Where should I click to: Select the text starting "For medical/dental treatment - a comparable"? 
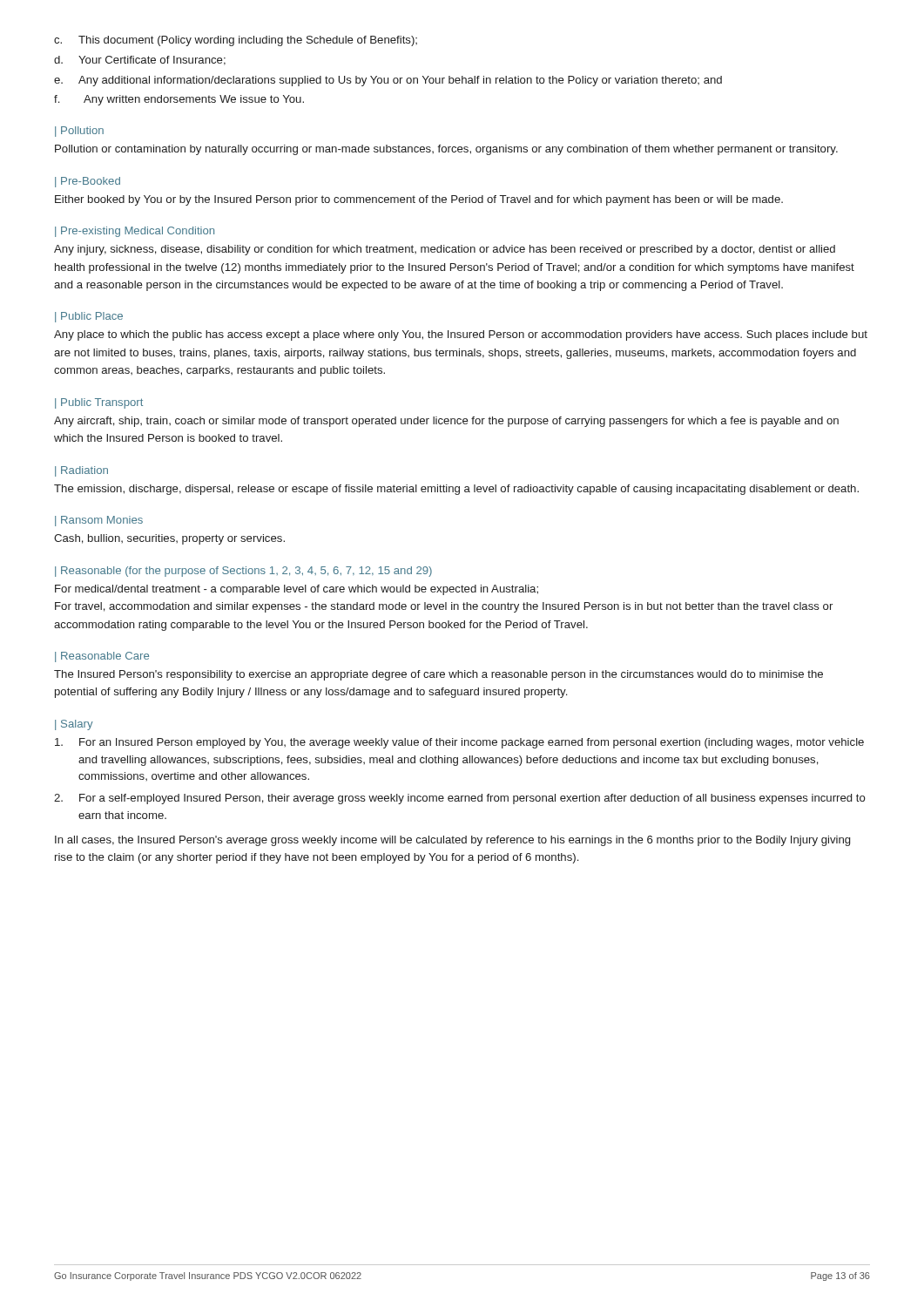tap(443, 606)
